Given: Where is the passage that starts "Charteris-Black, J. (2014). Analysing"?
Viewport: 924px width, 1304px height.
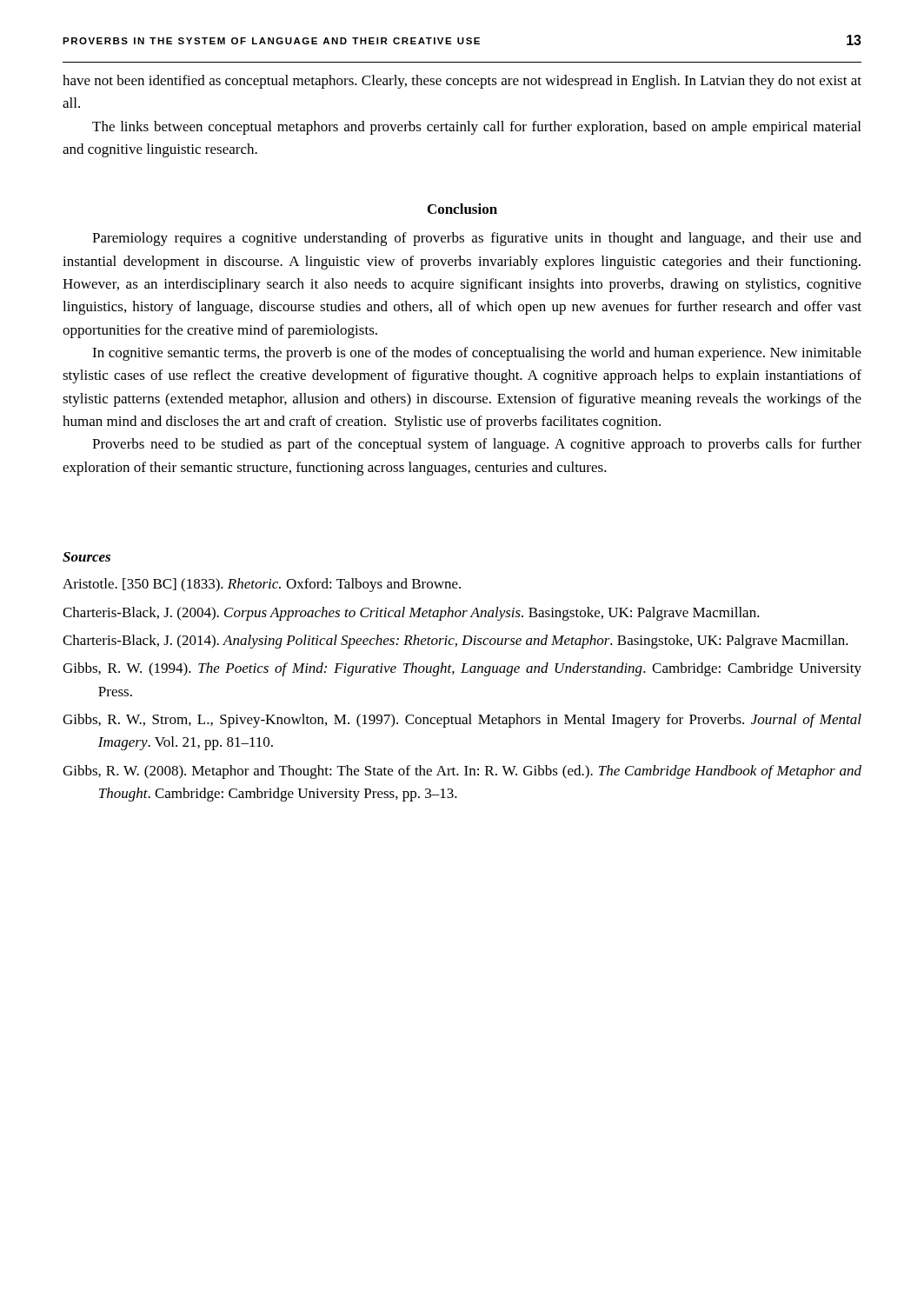Looking at the screenshot, I should (x=456, y=640).
